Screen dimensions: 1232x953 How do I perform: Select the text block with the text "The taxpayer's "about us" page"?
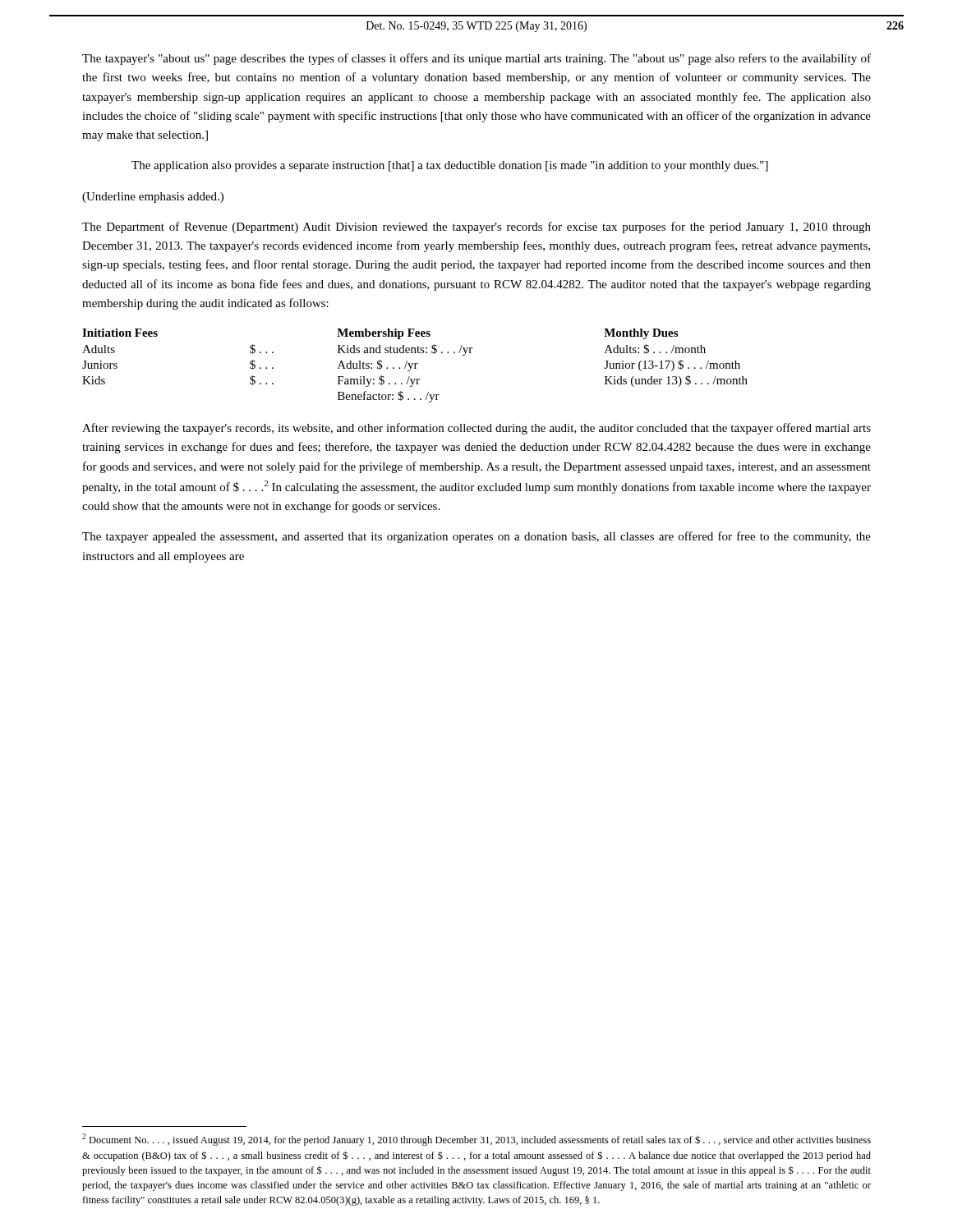tap(476, 97)
